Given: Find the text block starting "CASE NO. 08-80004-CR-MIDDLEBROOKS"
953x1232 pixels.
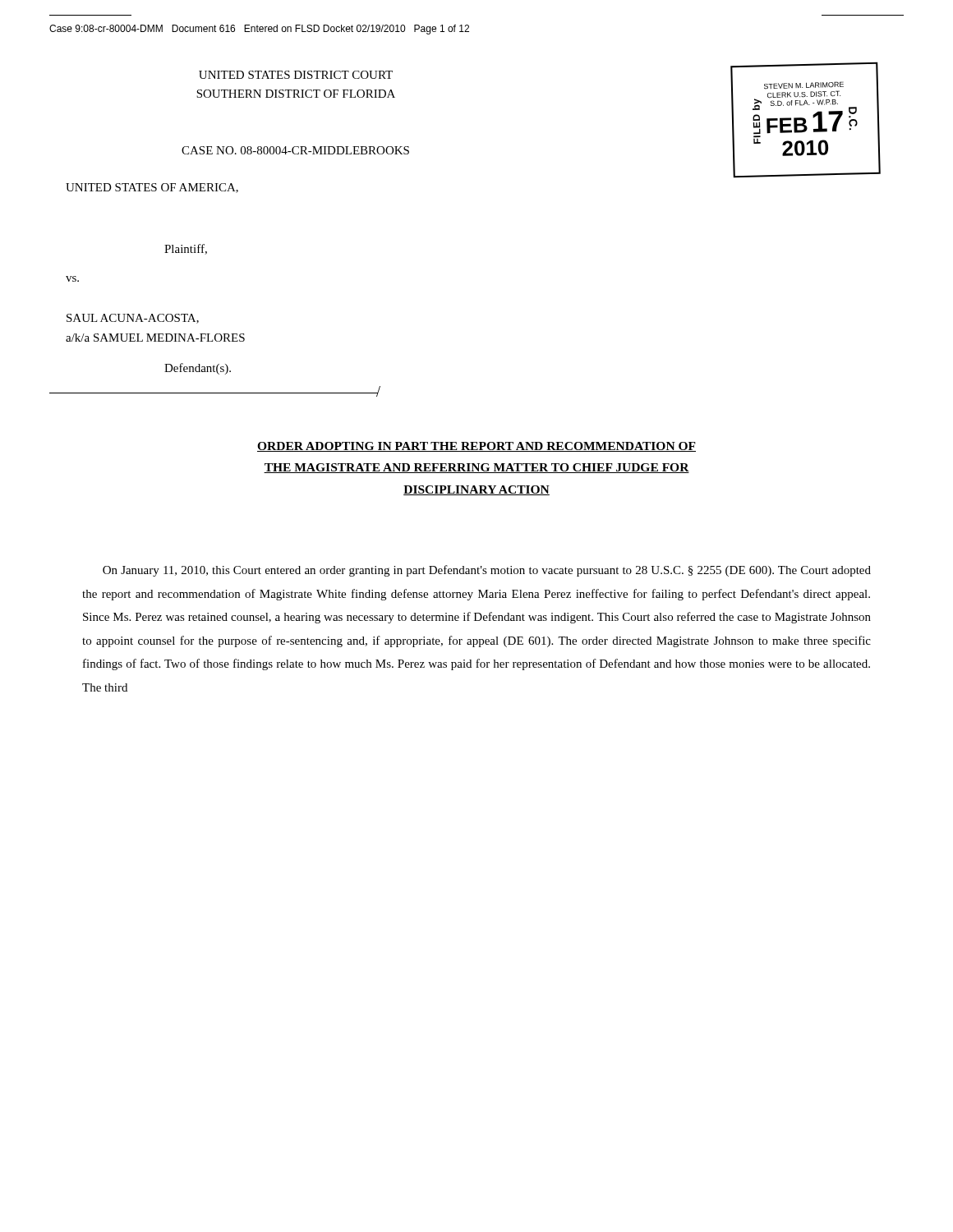Looking at the screenshot, I should click(296, 150).
